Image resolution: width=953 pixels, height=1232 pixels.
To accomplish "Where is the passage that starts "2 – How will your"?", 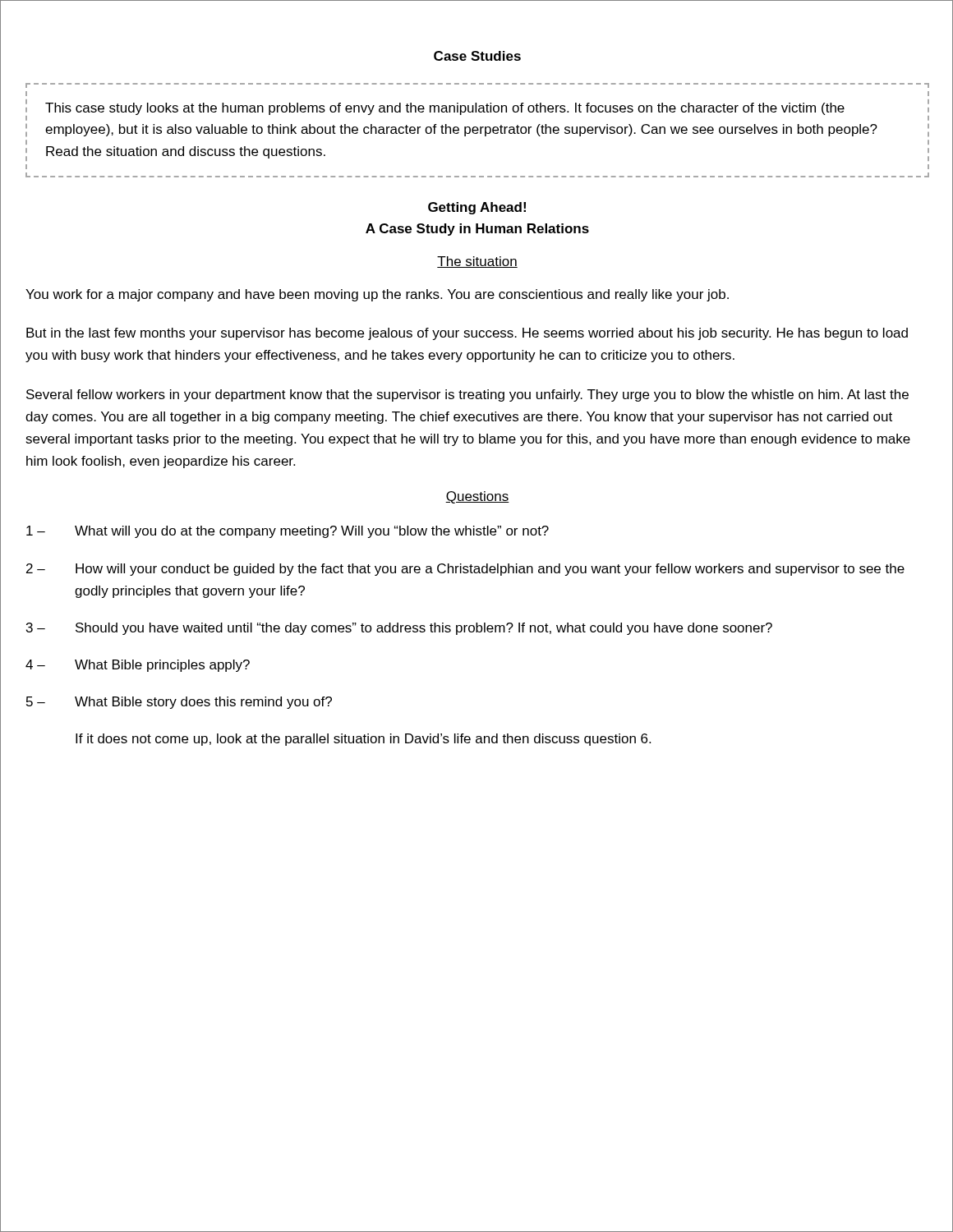I will pos(477,580).
